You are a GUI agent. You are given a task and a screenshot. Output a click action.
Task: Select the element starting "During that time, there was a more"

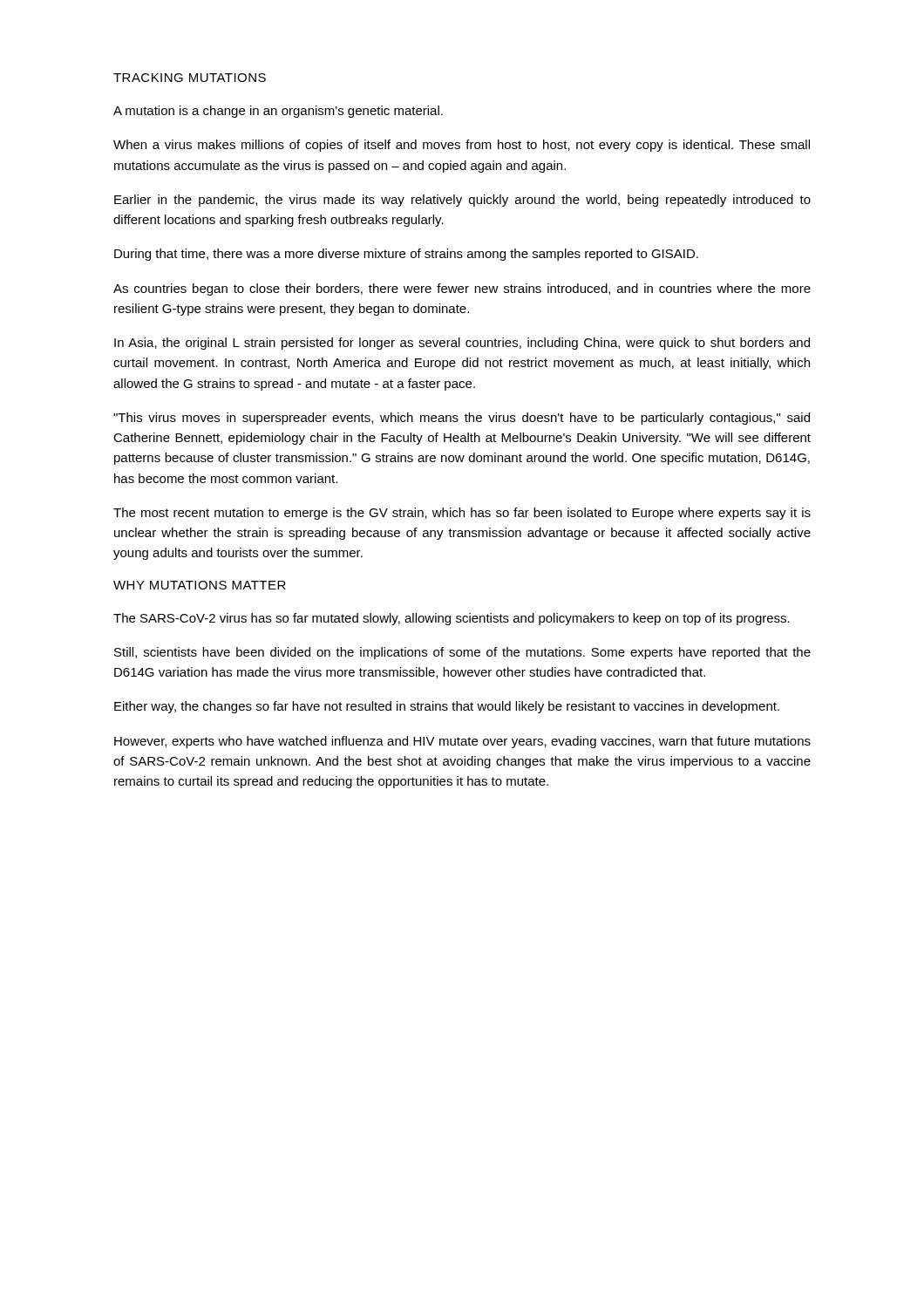[x=406, y=254]
